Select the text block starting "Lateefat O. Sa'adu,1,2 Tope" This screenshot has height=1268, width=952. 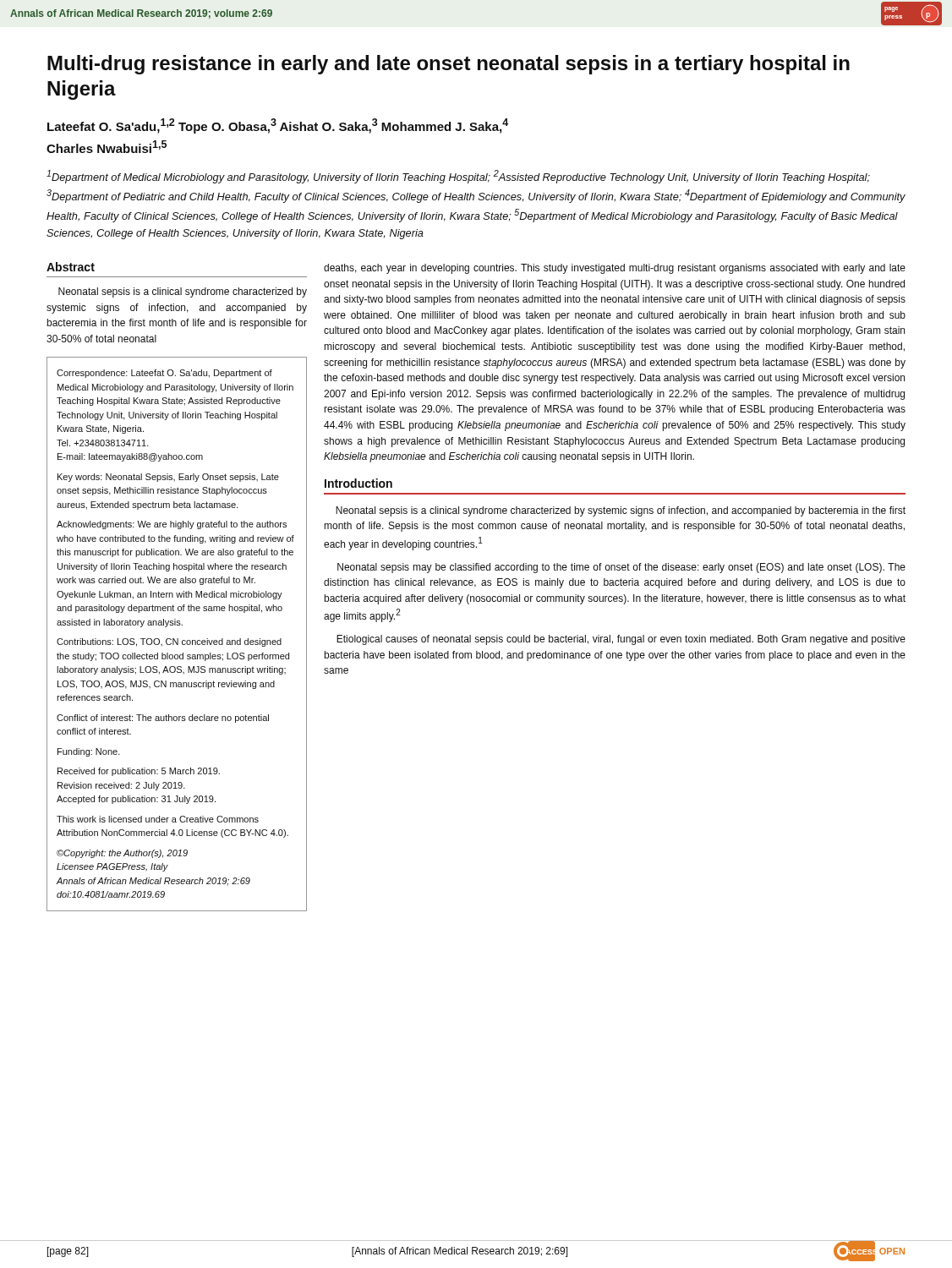(277, 136)
